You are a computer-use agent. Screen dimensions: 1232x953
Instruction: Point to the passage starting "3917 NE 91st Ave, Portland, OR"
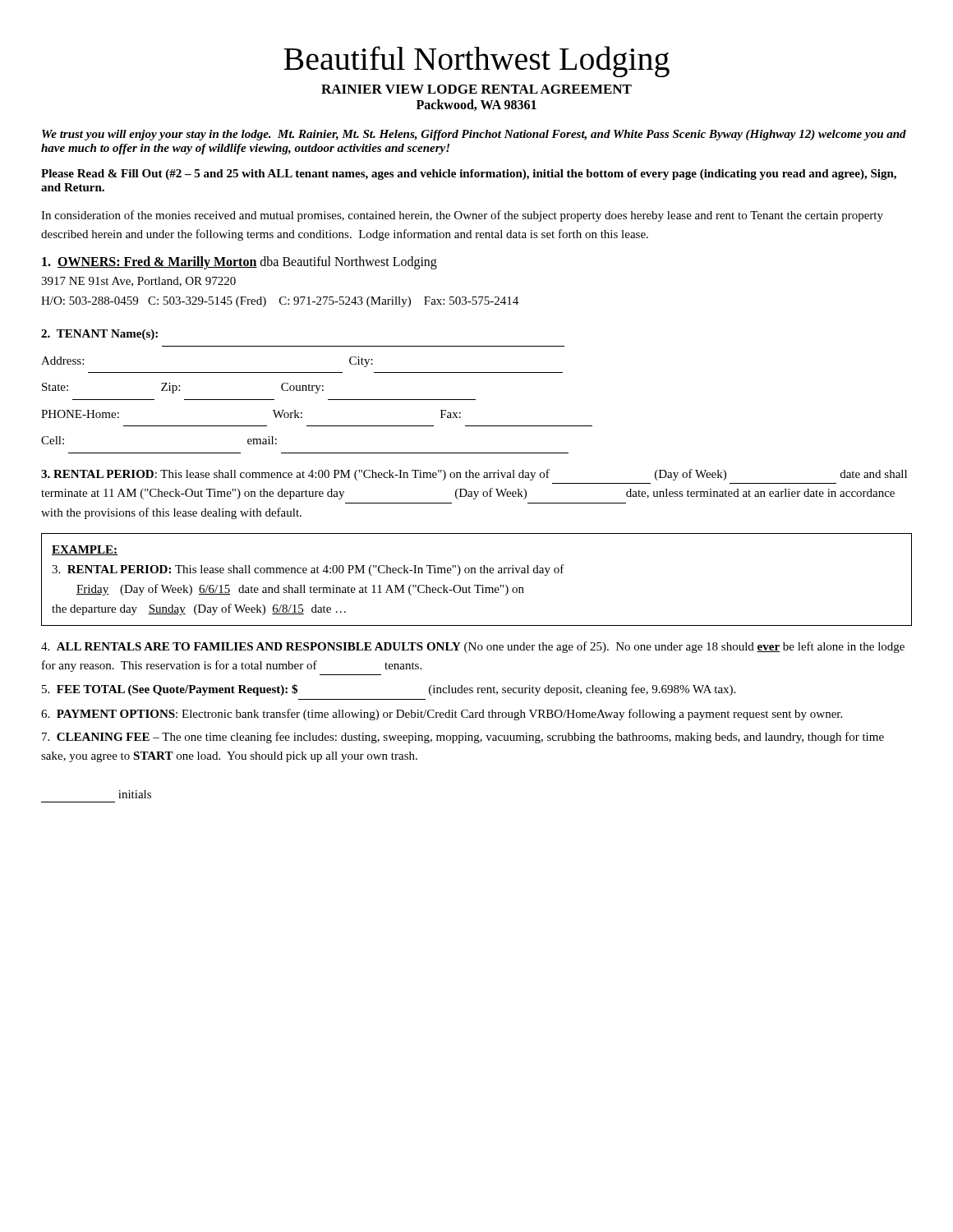tap(280, 291)
